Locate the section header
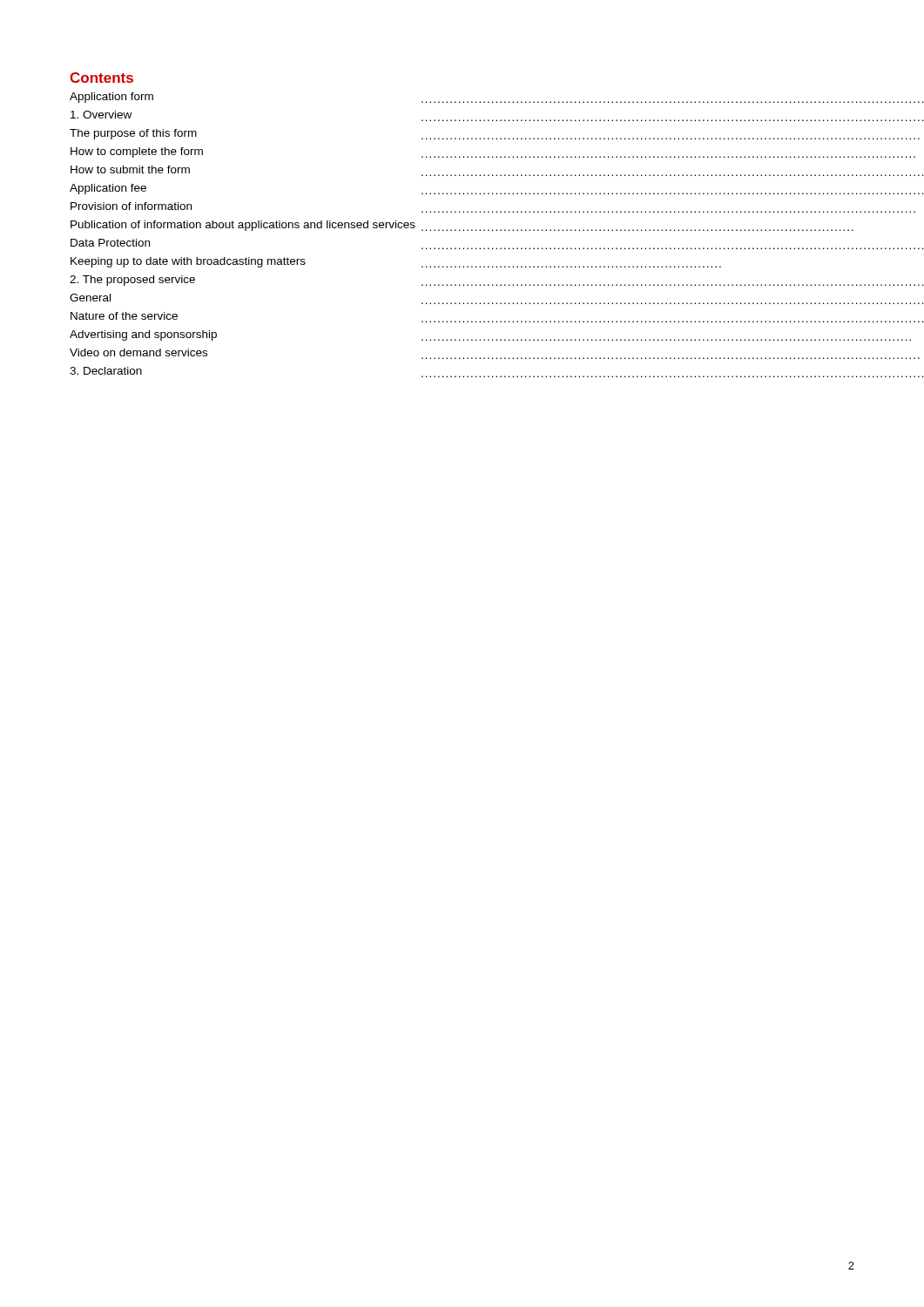The height and width of the screenshot is (1307, 924). click(102, 78)
